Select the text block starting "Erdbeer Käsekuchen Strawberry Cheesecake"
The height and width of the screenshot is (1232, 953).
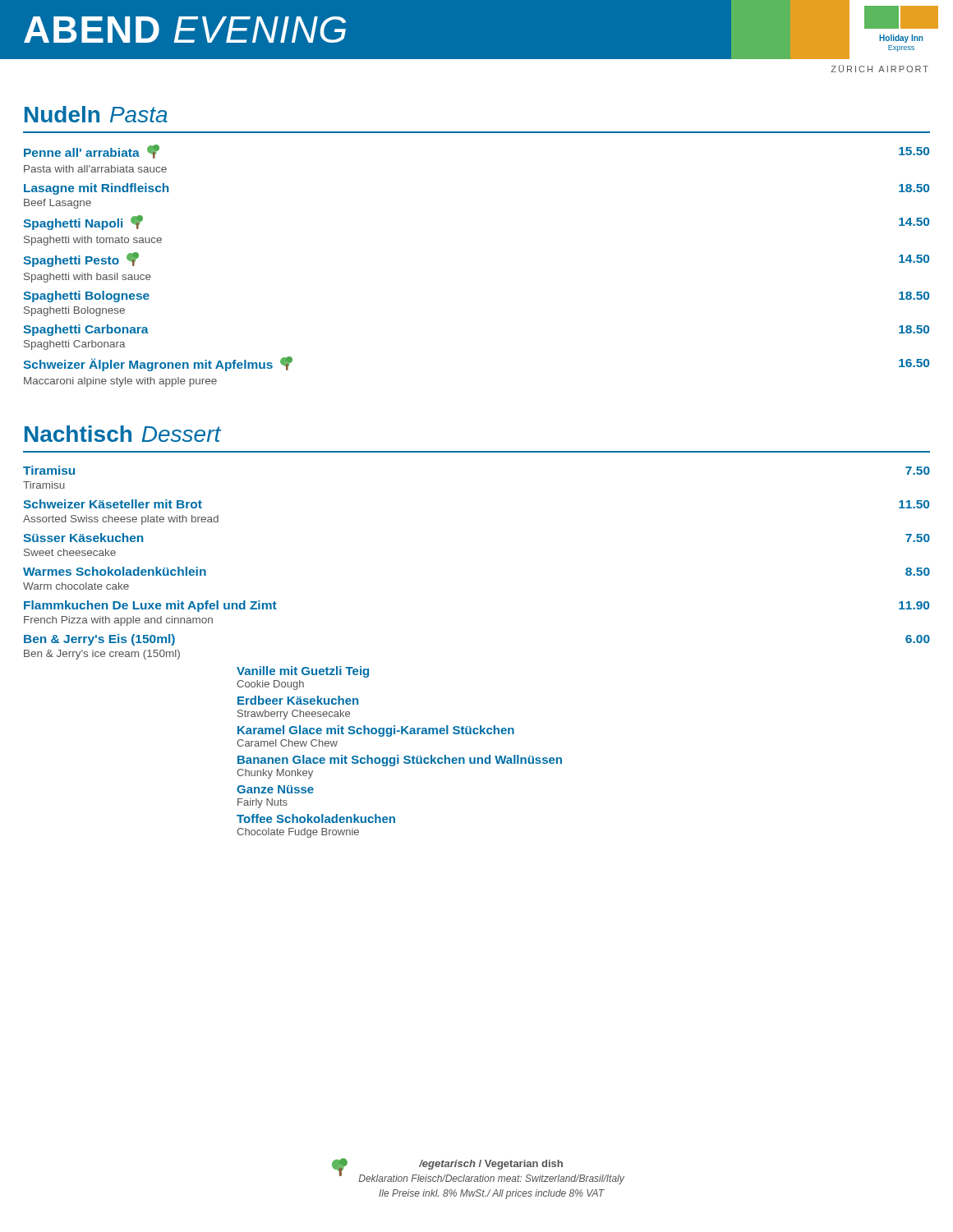point(298,700)
